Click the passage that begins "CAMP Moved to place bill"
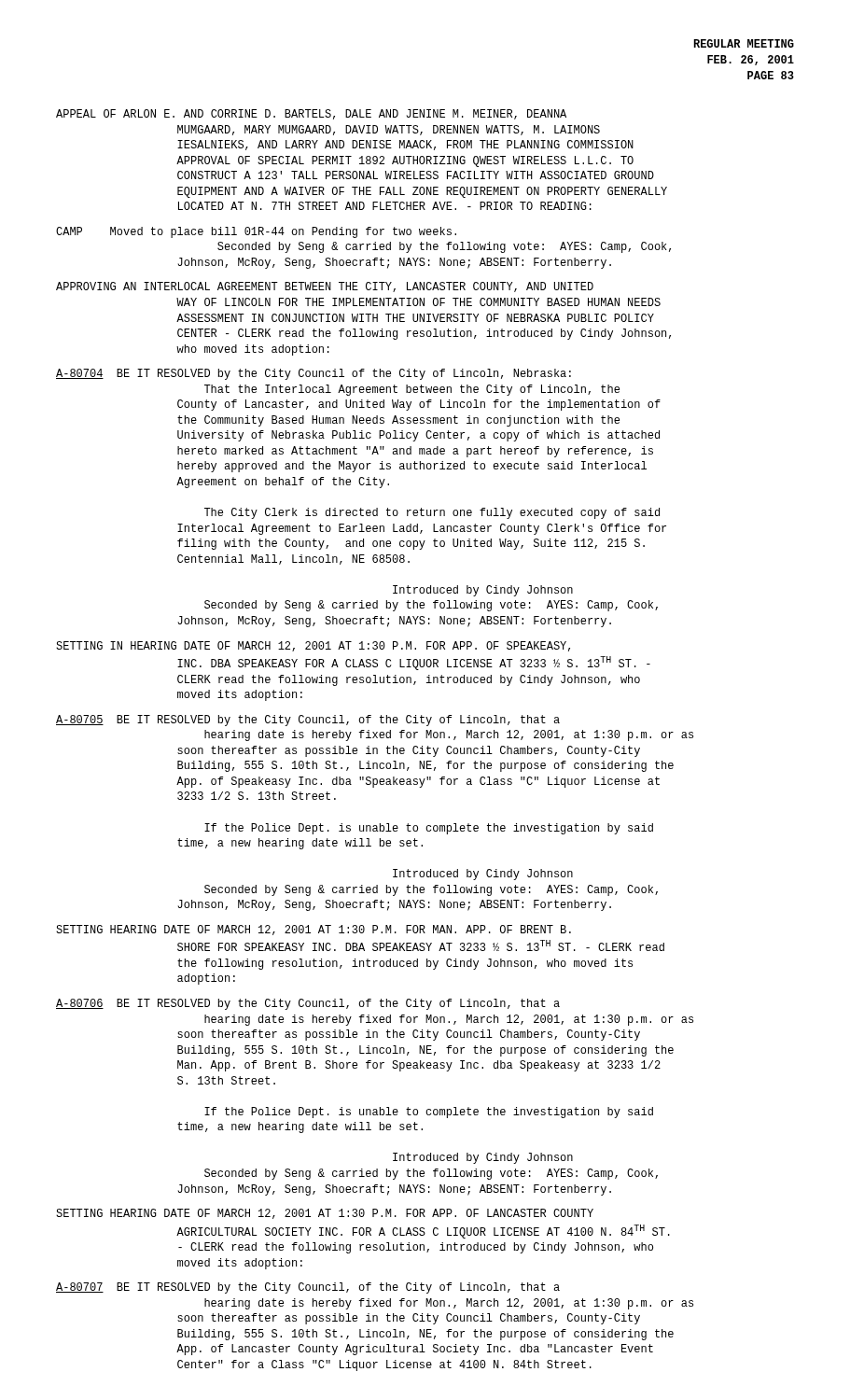 (x=365, y=248)
